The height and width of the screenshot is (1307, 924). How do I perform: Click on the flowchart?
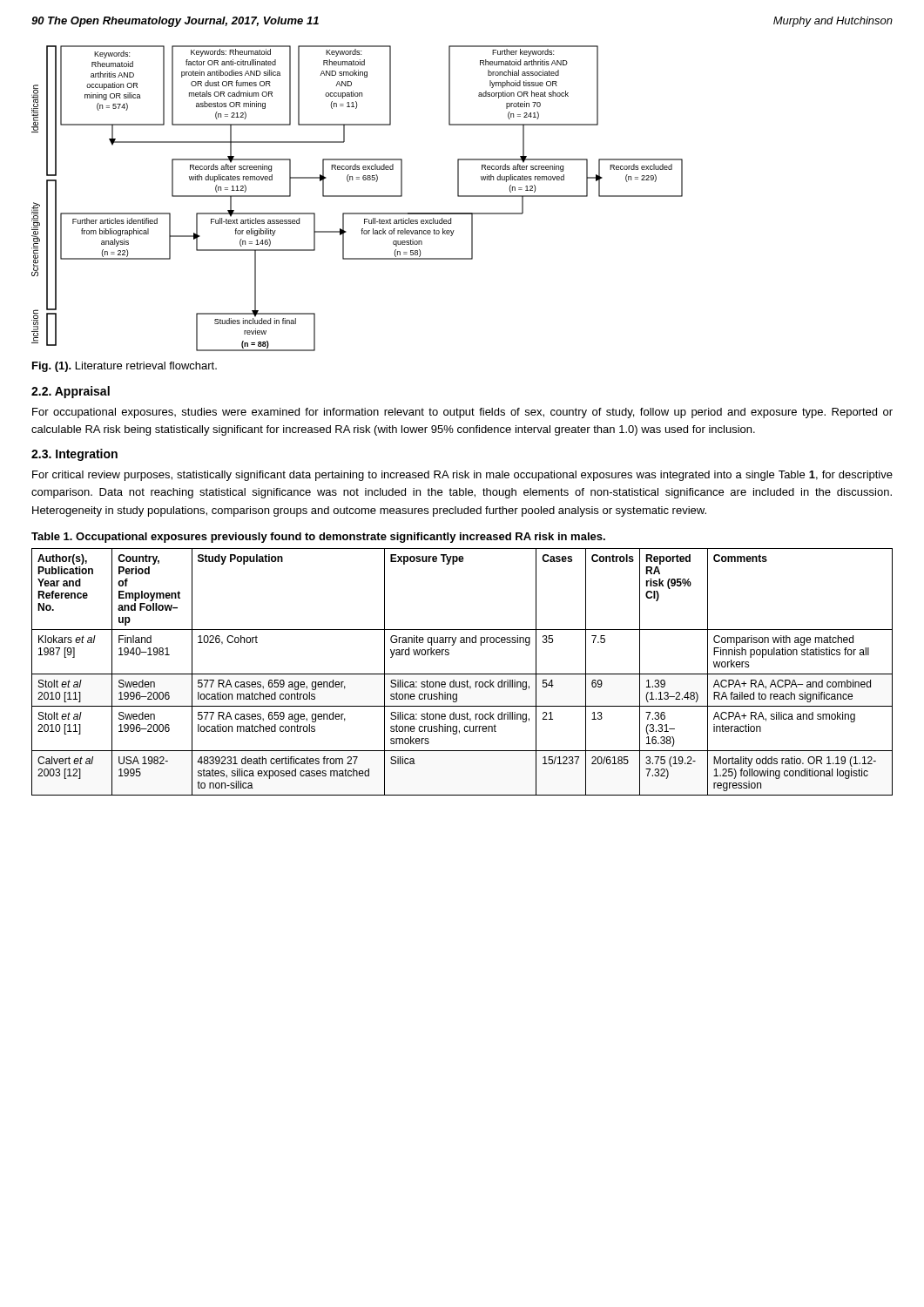(x=462, y=197)
